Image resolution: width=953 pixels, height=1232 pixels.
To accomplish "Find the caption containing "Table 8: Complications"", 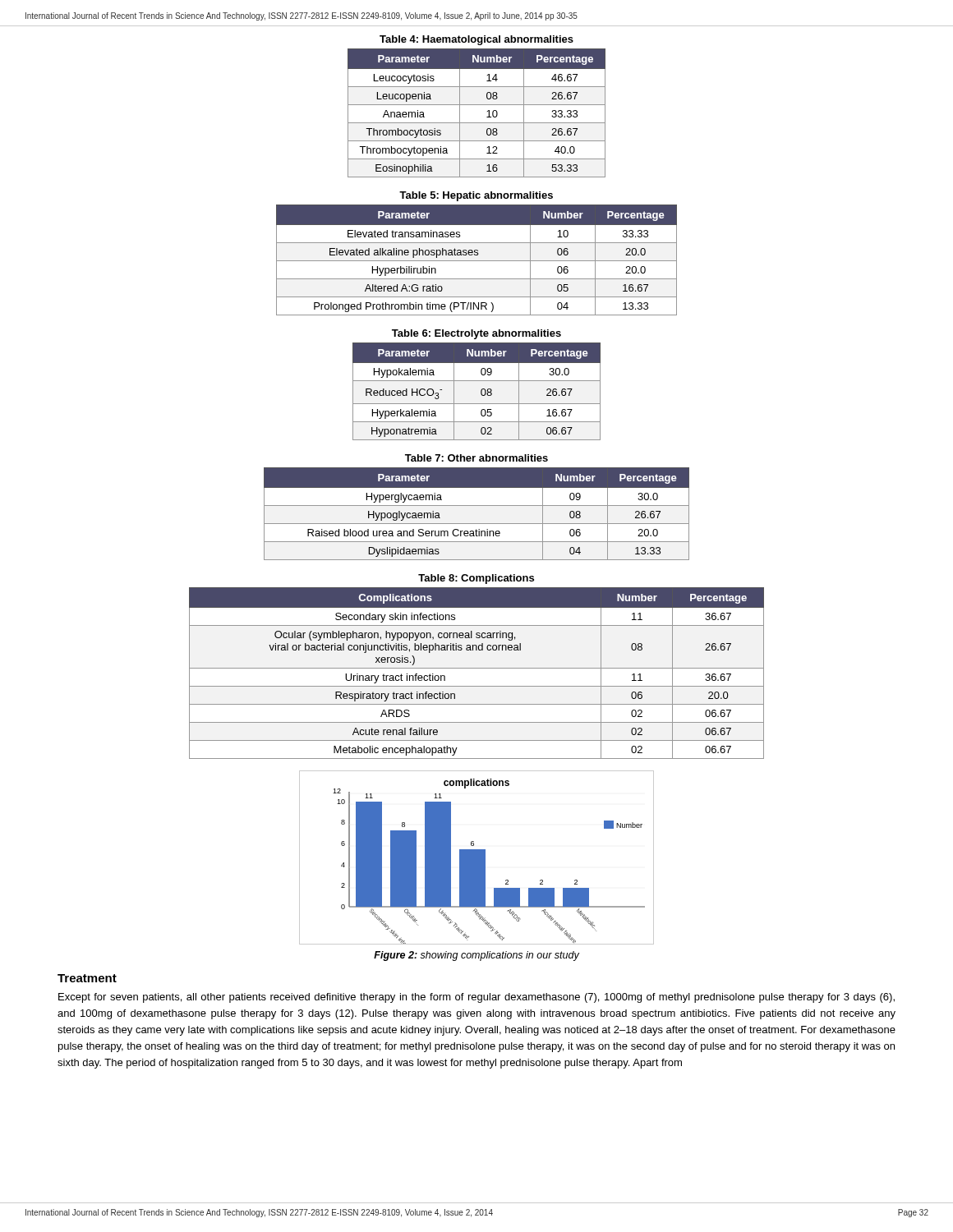I will pos(476,578).
